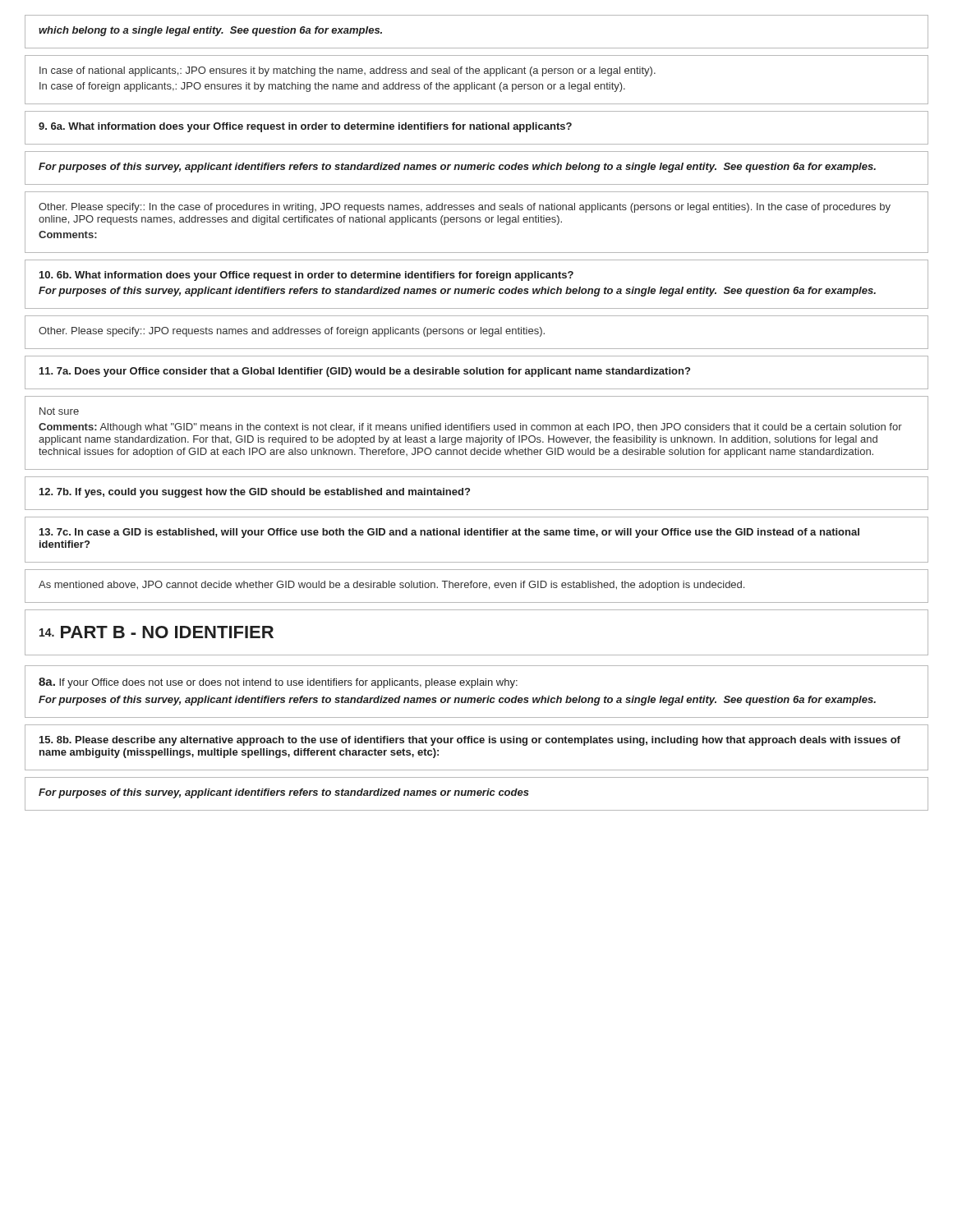
Task: Select the passage starting "which belong to a"
Action: point(210,31)
